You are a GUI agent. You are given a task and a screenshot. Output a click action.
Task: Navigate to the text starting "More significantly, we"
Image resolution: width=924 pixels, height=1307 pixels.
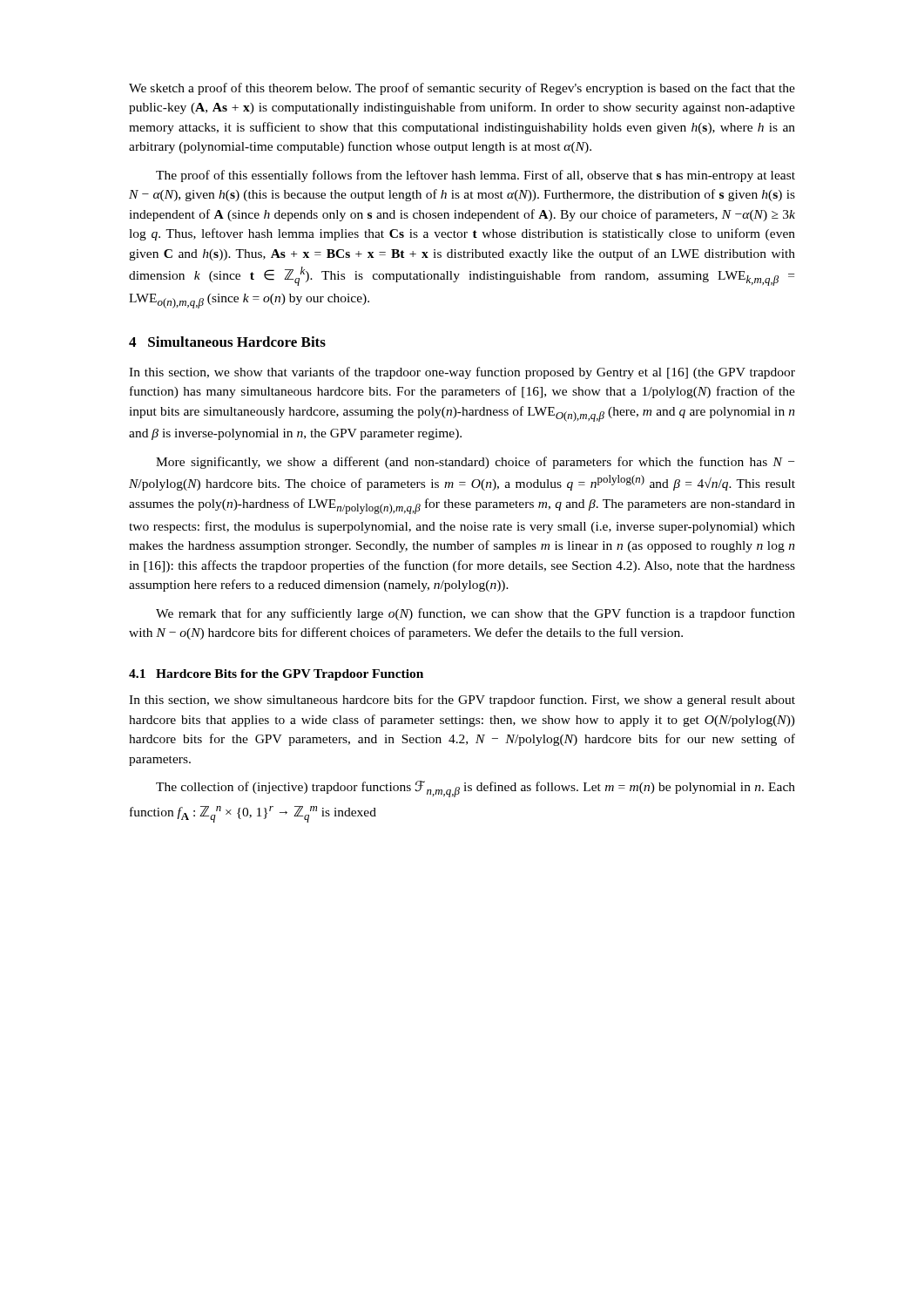[x=462, y=523]
